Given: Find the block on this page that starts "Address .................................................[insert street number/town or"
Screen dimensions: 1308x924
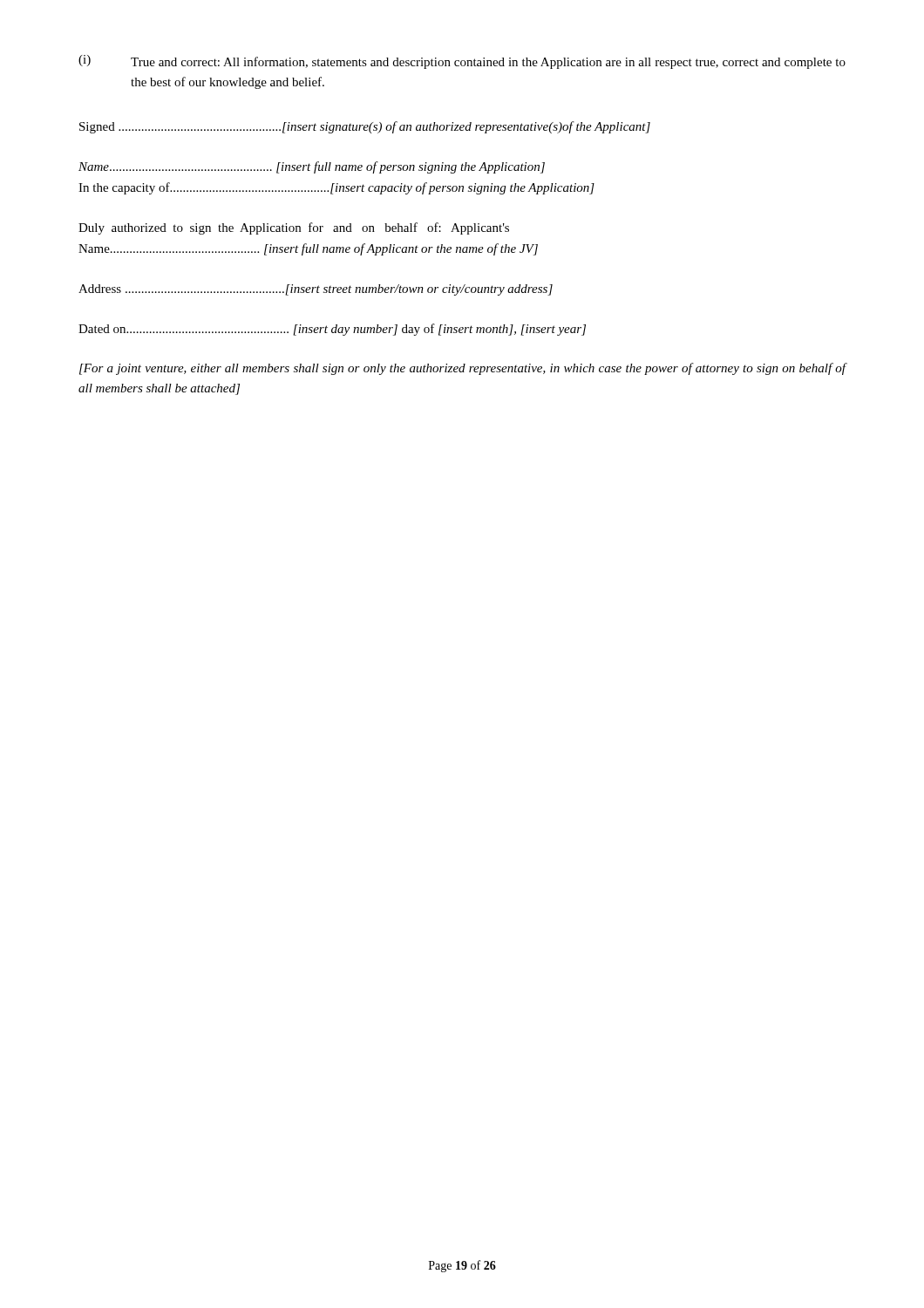Looking at the screenshot, I should coord(316,289).
